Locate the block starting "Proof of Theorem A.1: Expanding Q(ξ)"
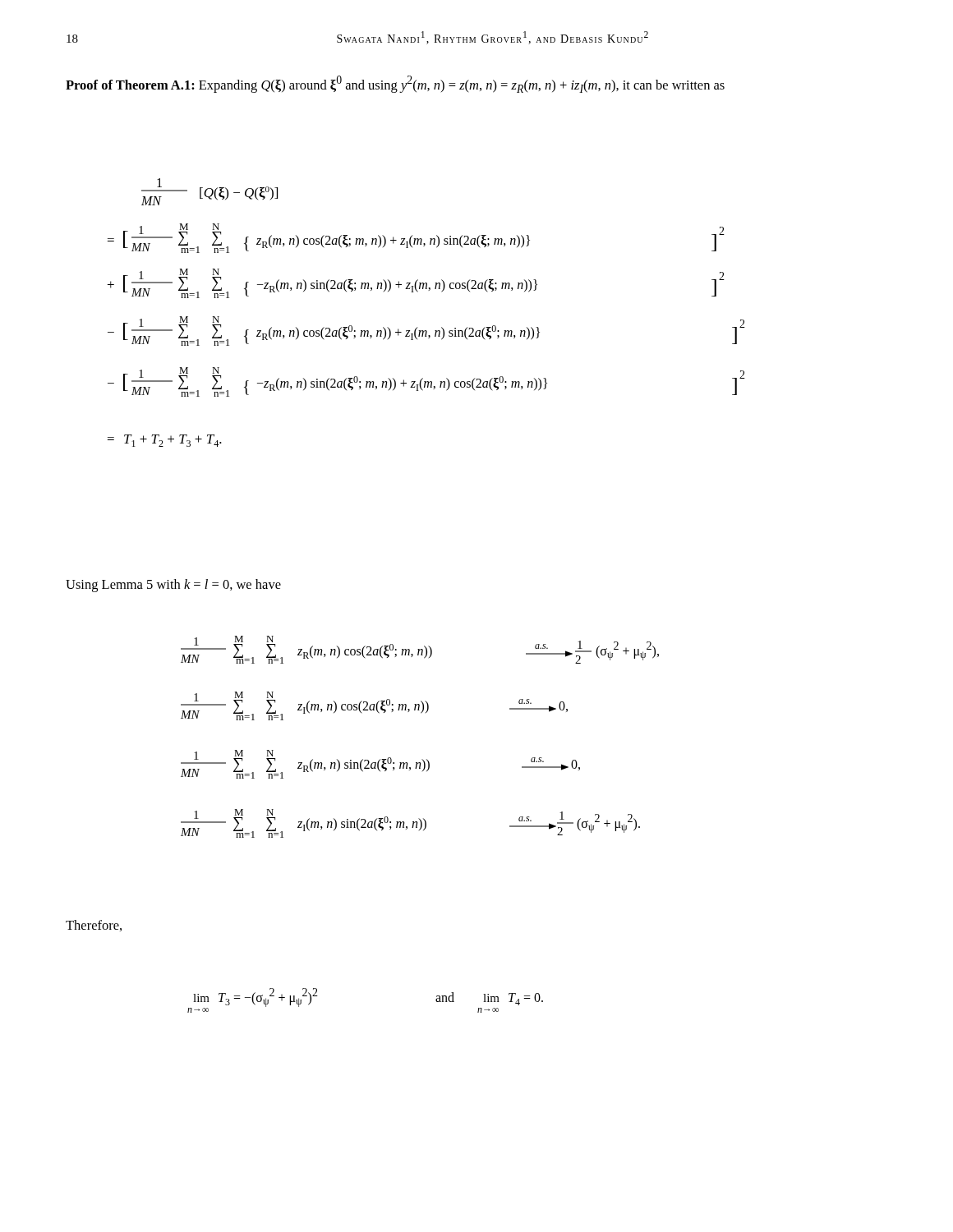The image size is (953, 1232). 395,85
